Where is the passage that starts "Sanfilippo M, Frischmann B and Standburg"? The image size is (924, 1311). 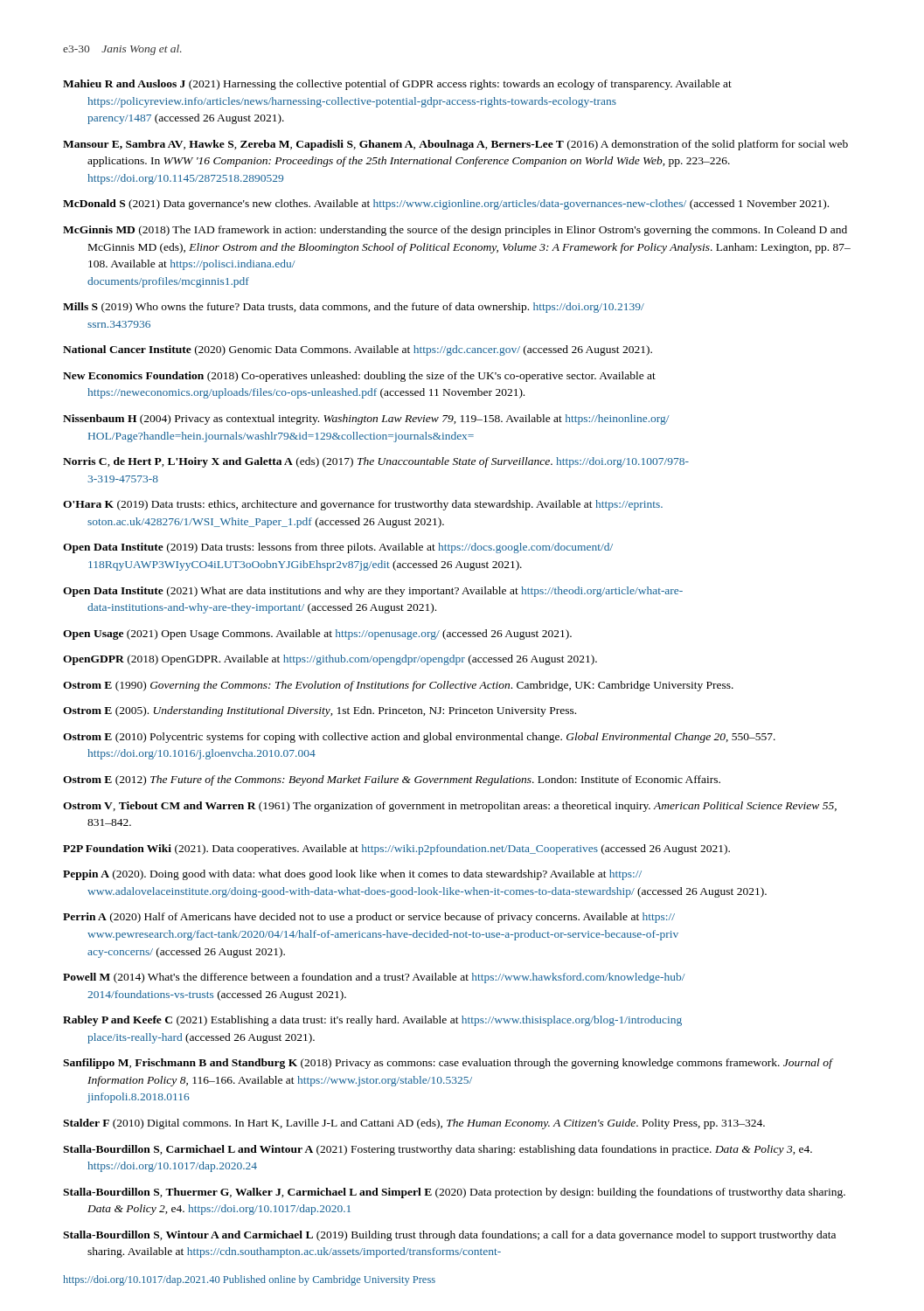(447, 1080)
